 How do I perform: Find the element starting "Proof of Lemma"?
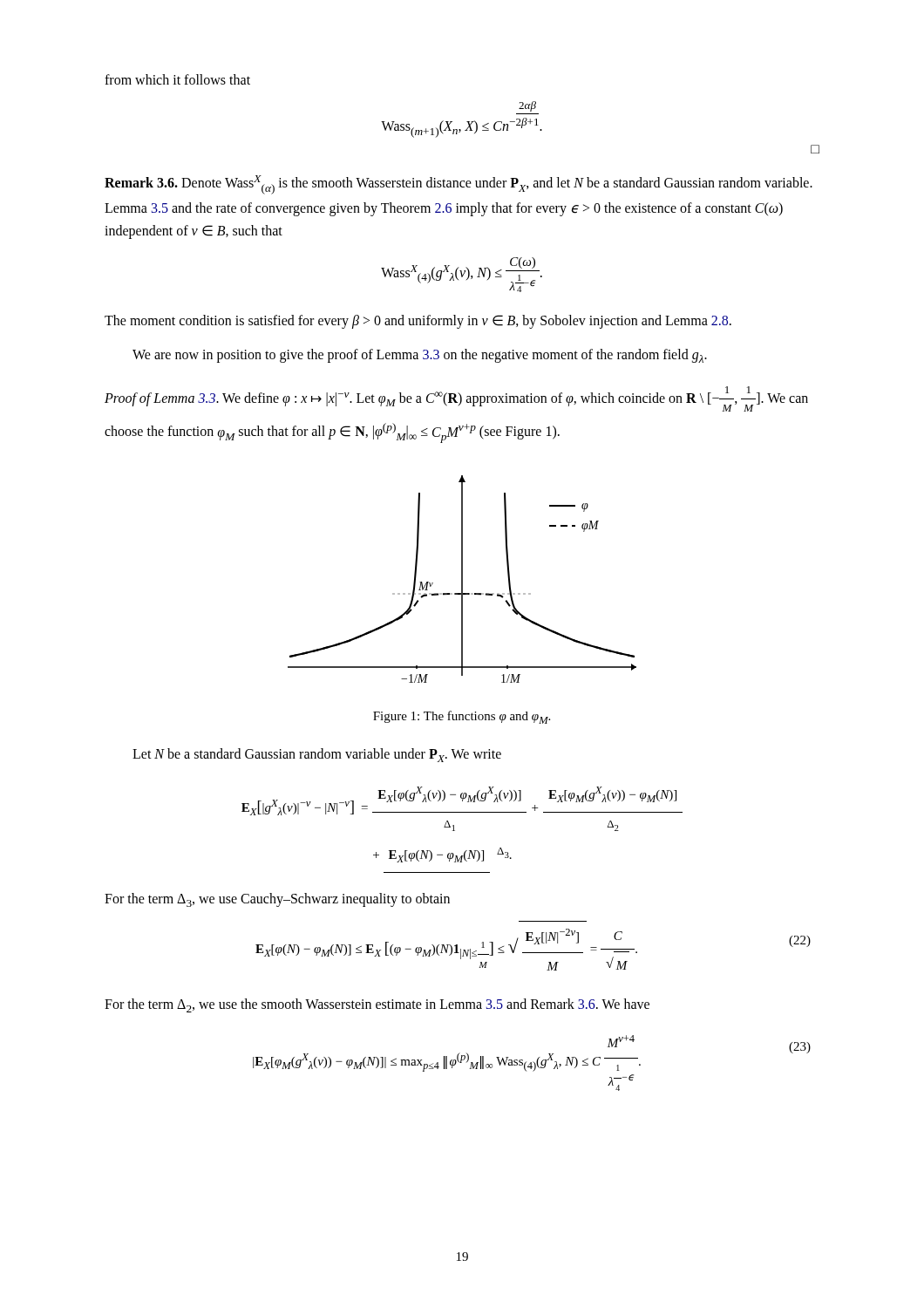tap(456, 412)
